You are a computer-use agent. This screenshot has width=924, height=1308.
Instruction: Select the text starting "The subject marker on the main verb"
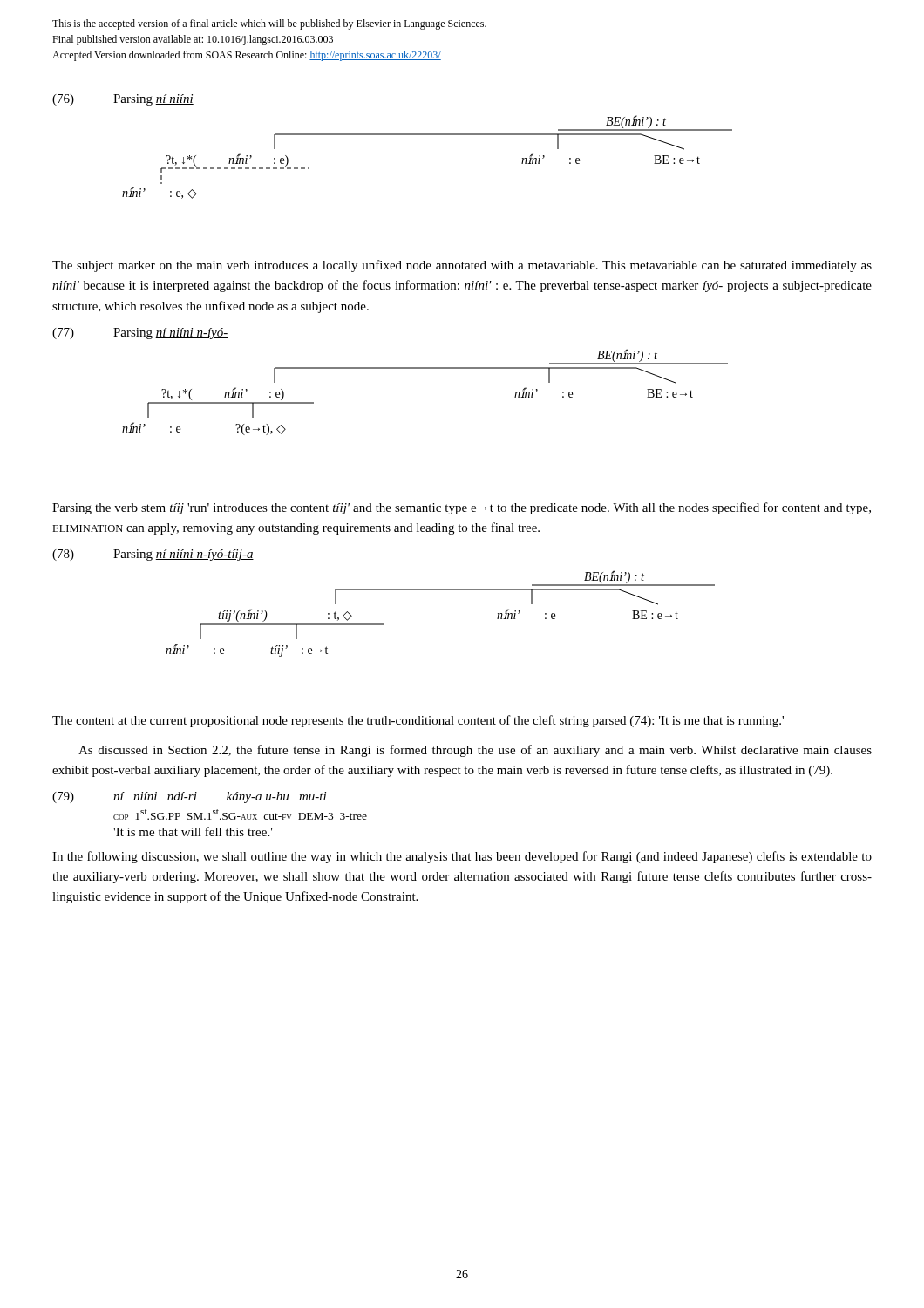point(462,286)
